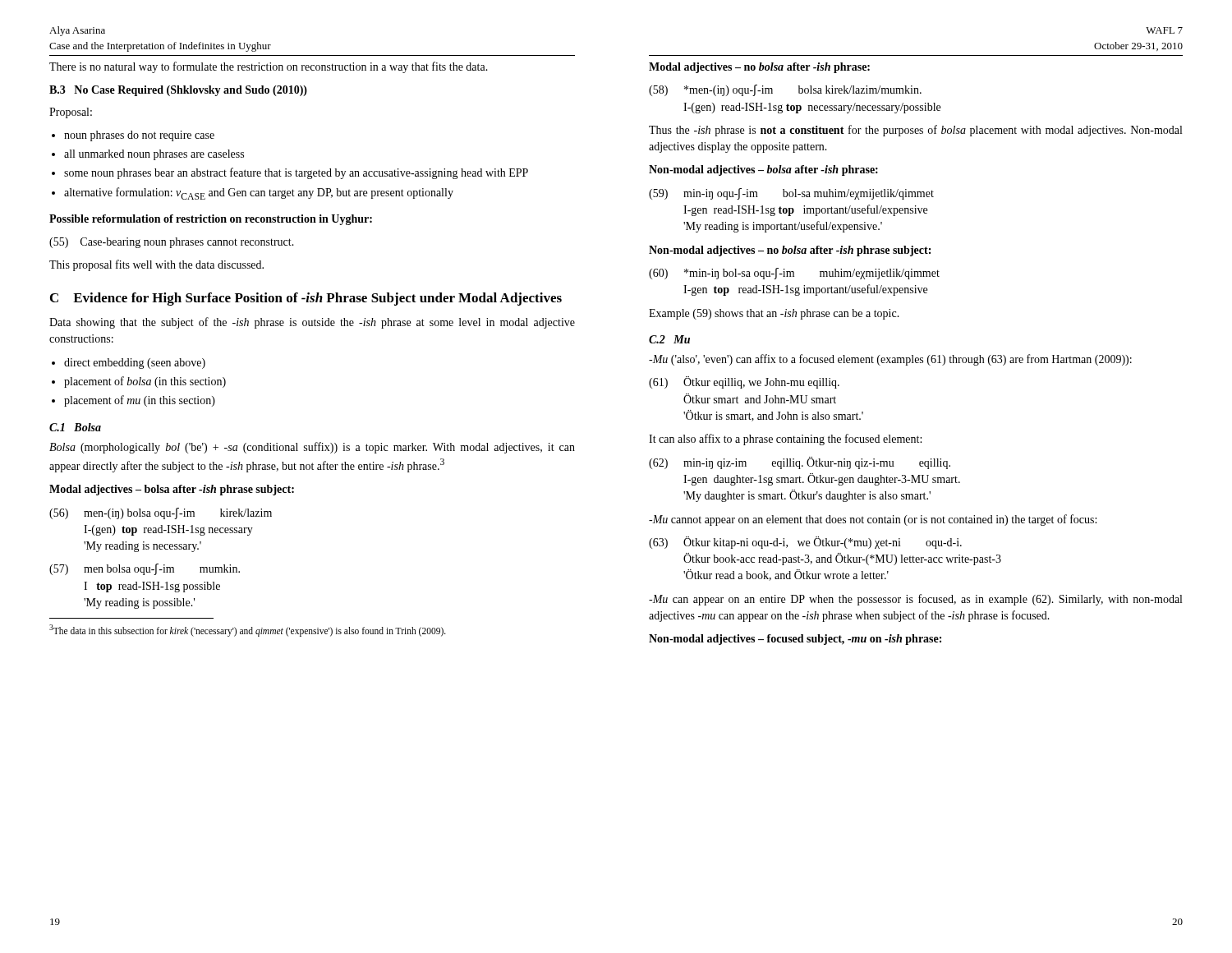The width and height of the screenshot is (1232, 953).
Task: Point to the block beginning "(55) Case-bearing noun"
Action: [172, 243]
